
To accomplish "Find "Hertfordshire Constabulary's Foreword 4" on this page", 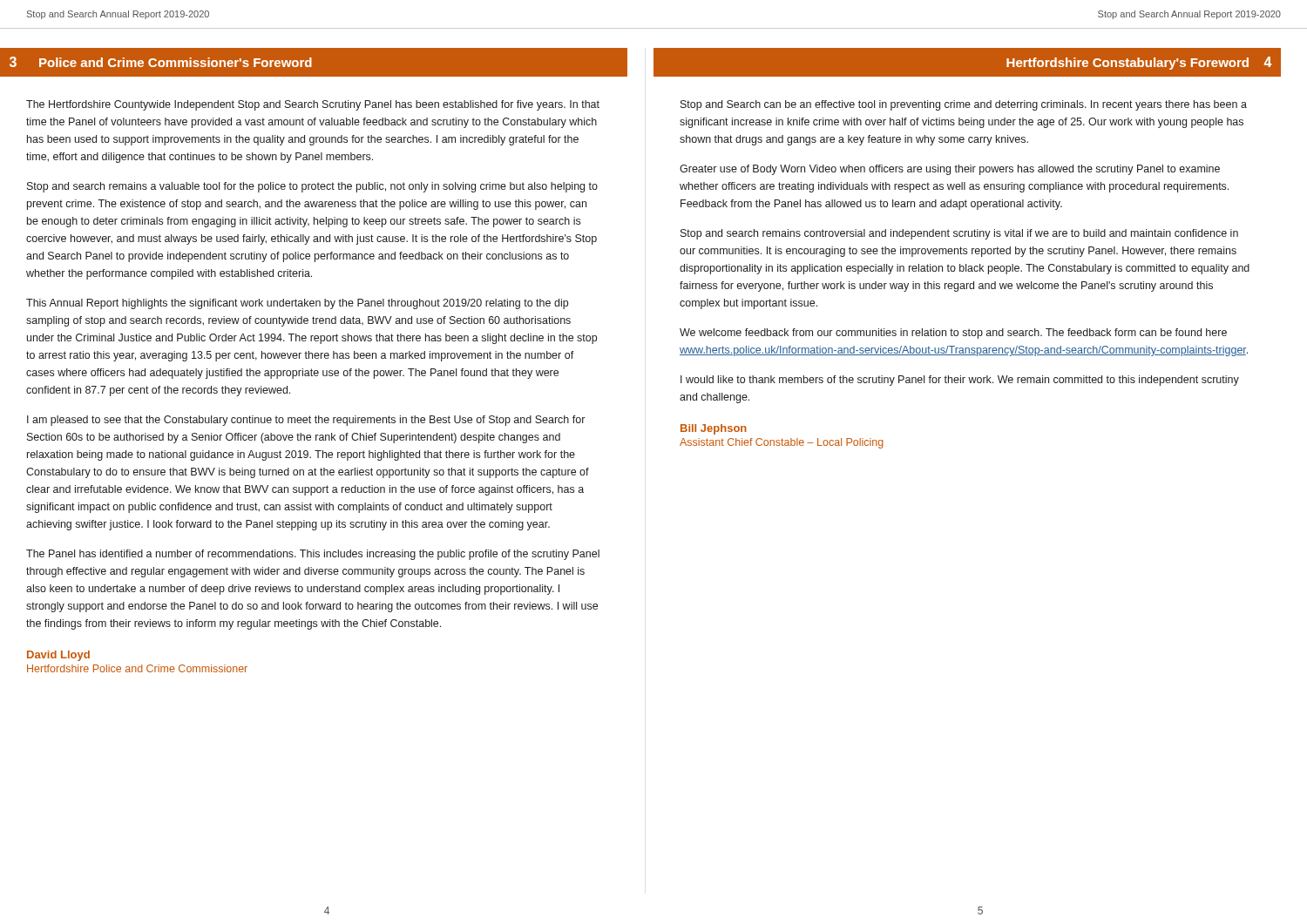I will point(1143,62).
